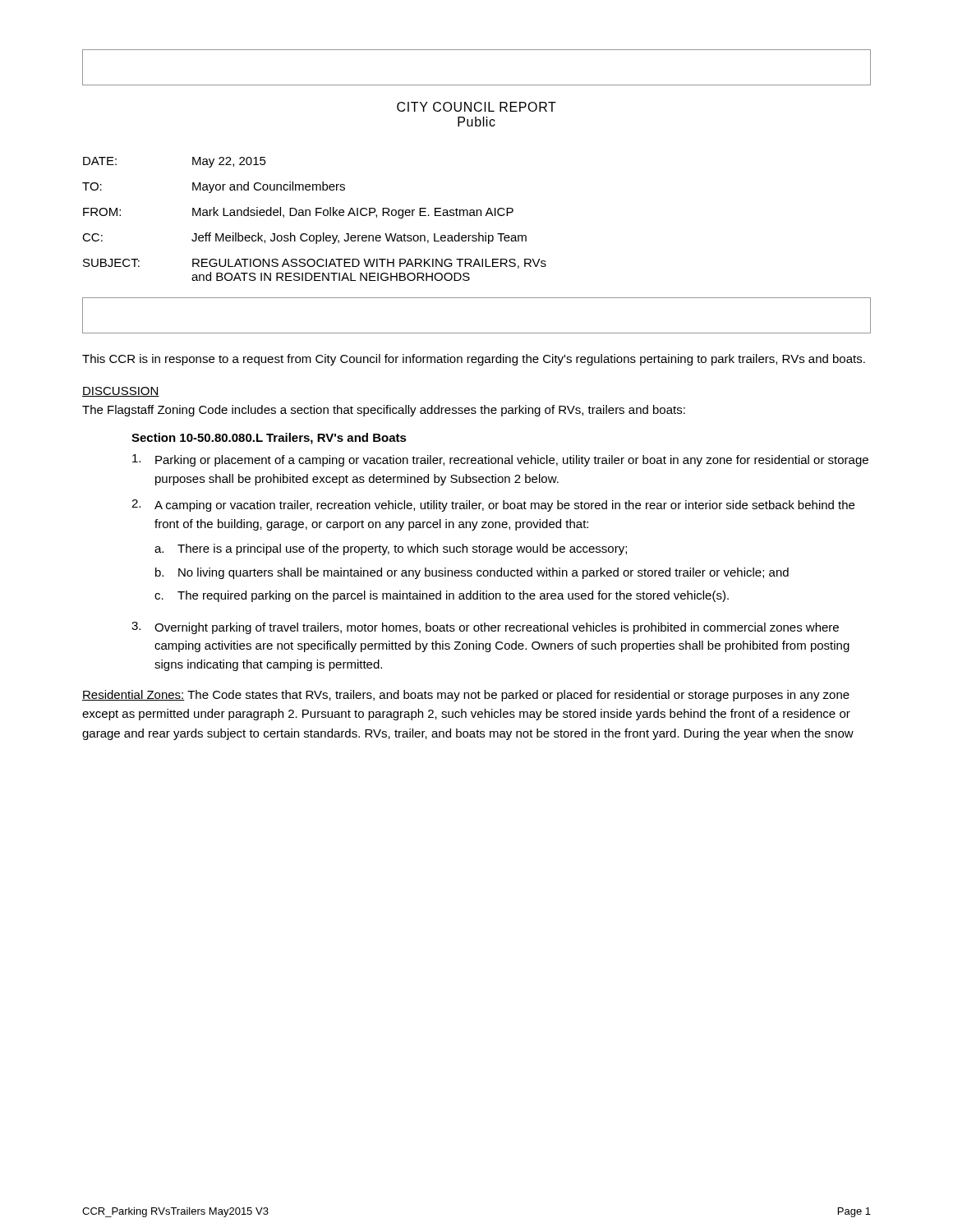The width and height of the screenshot is (953, 1232).
Task: Locate the text "TO: Mayor and Councilmembers"
Action: point(214,187)
